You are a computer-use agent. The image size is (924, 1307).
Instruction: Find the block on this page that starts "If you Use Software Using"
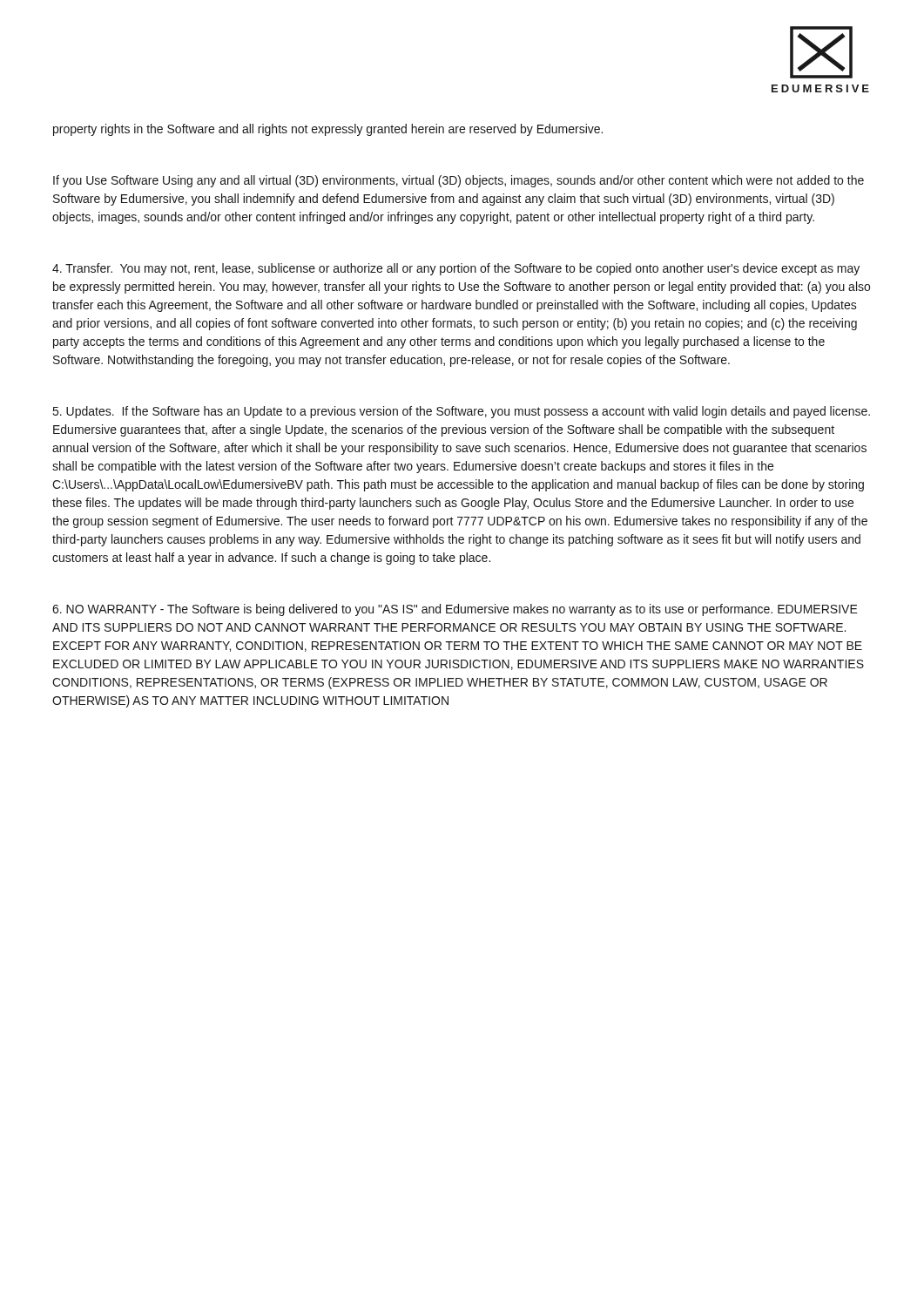tap(458, 199)
